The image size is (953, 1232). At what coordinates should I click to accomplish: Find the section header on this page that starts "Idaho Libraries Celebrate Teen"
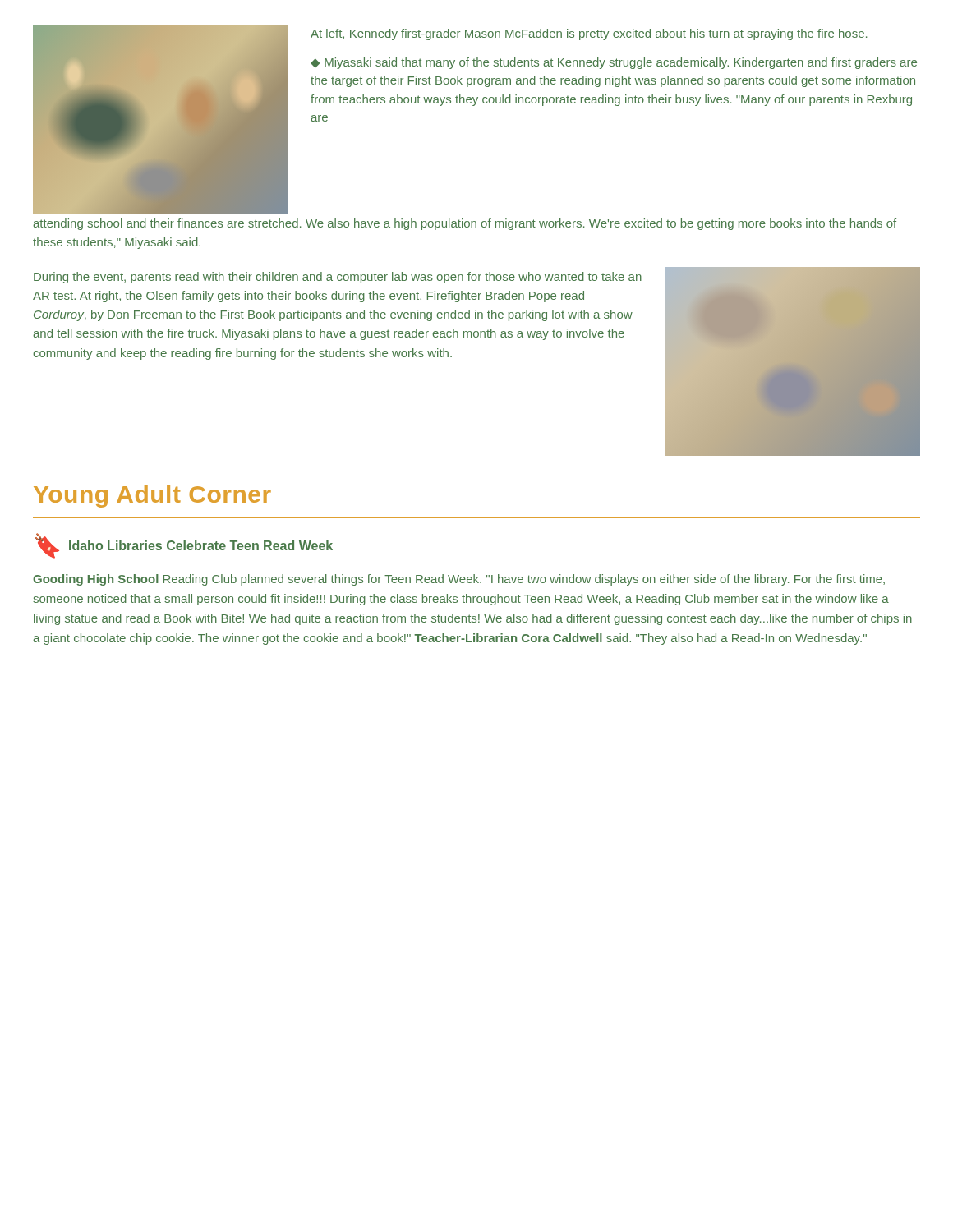[201, 545]
